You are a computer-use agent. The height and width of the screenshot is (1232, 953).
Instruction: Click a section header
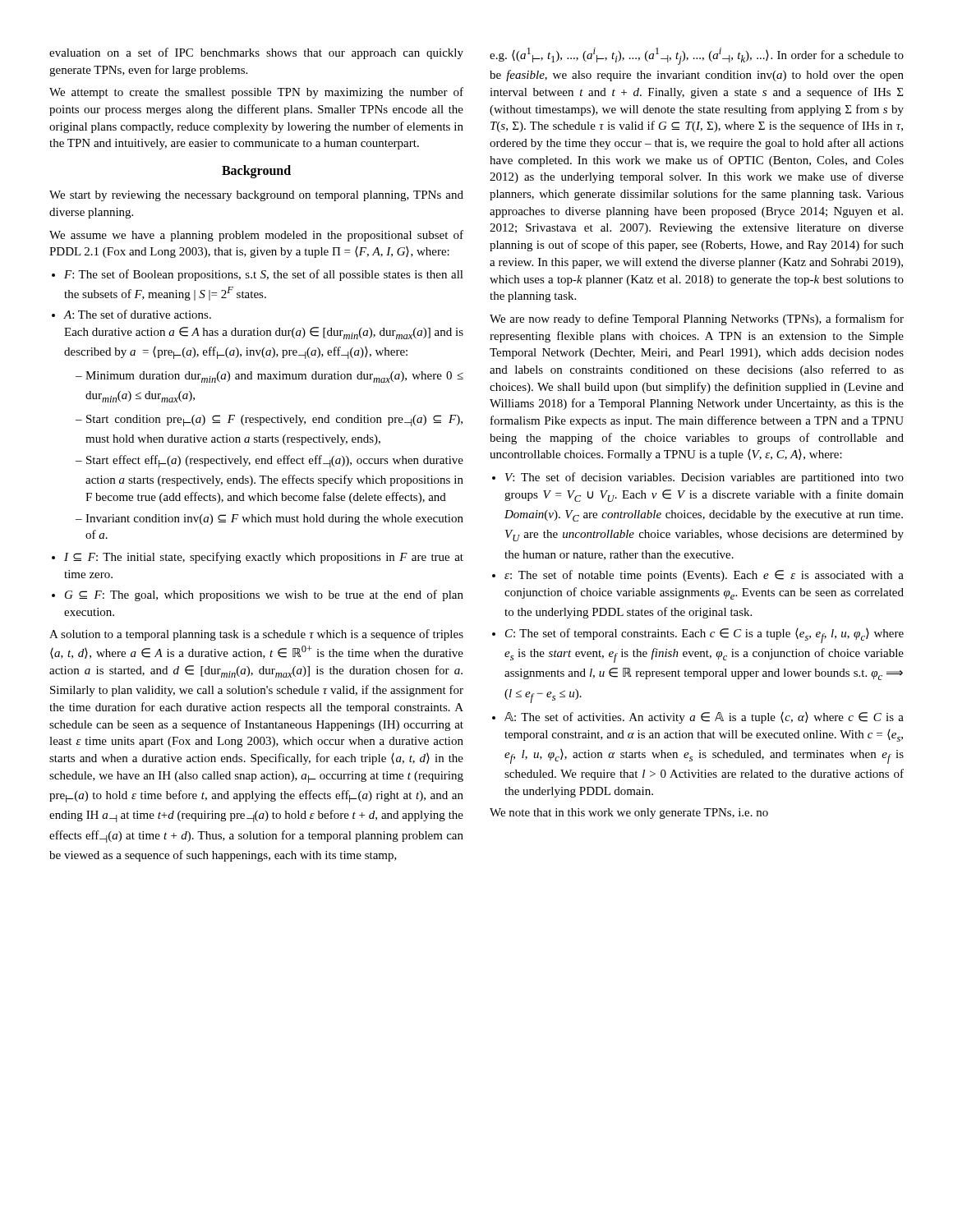click(256, 171)
